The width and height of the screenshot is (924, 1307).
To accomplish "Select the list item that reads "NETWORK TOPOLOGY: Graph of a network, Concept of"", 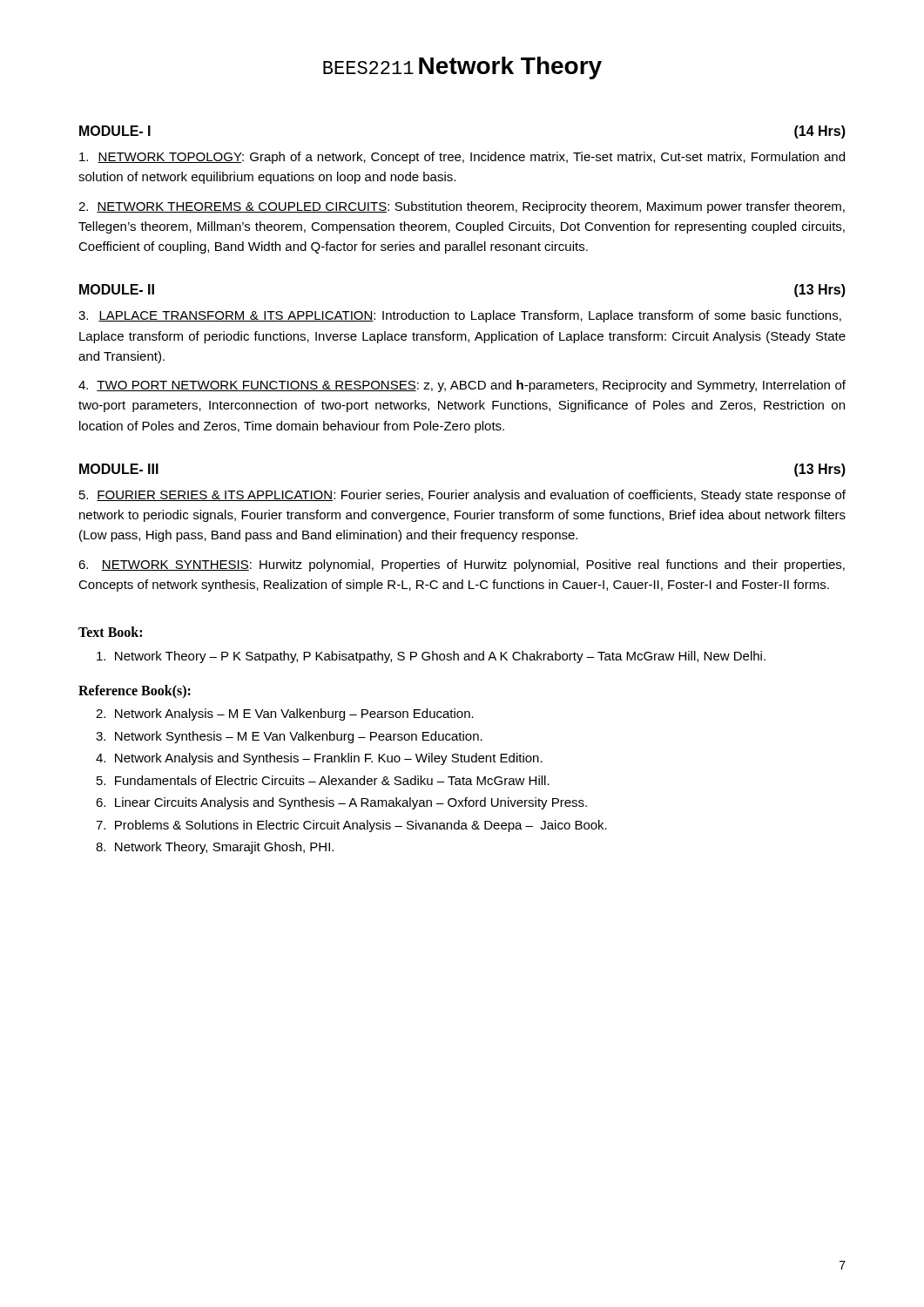I will [x=462, y=167].
